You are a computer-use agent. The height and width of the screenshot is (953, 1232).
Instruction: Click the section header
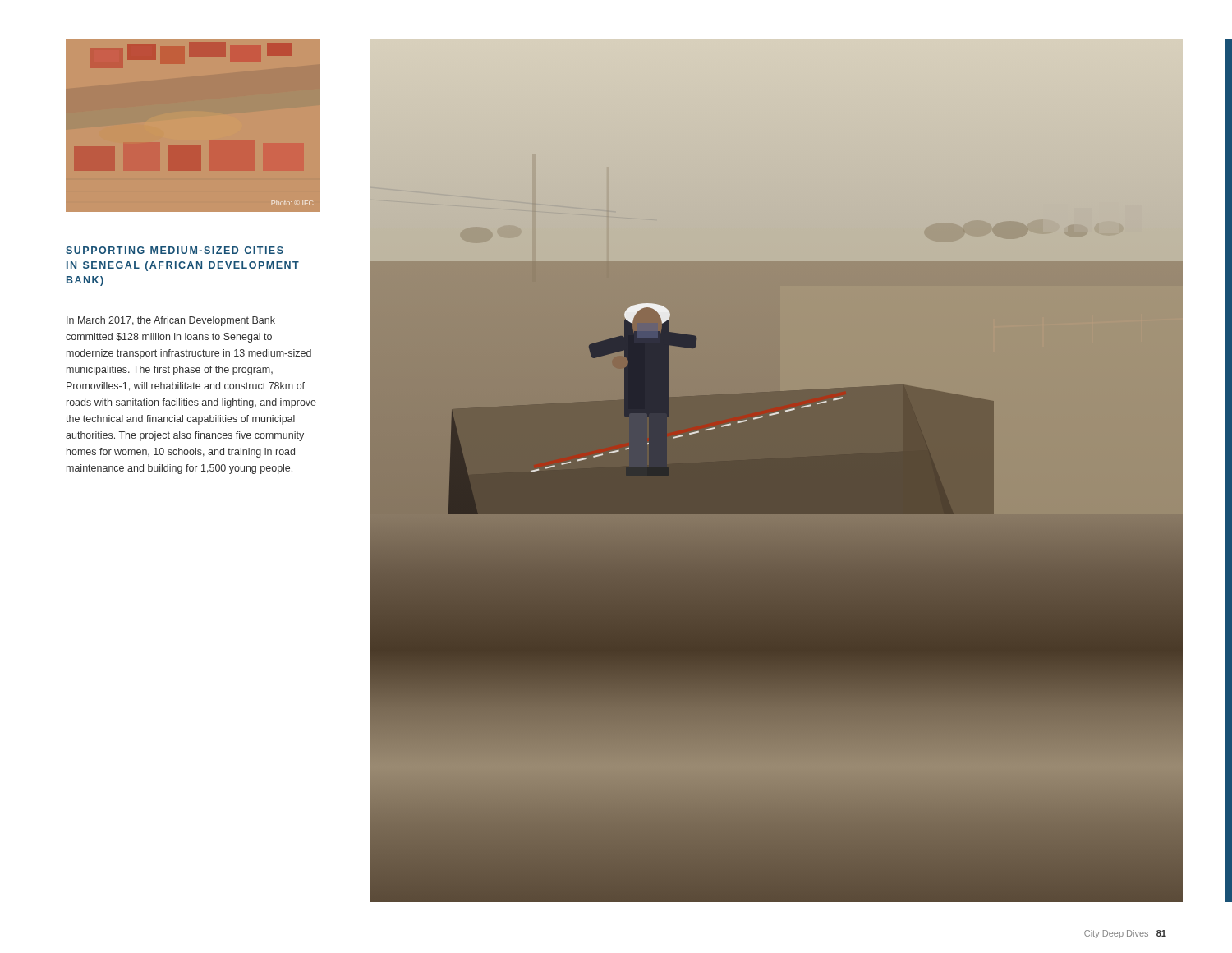(193, 266)
